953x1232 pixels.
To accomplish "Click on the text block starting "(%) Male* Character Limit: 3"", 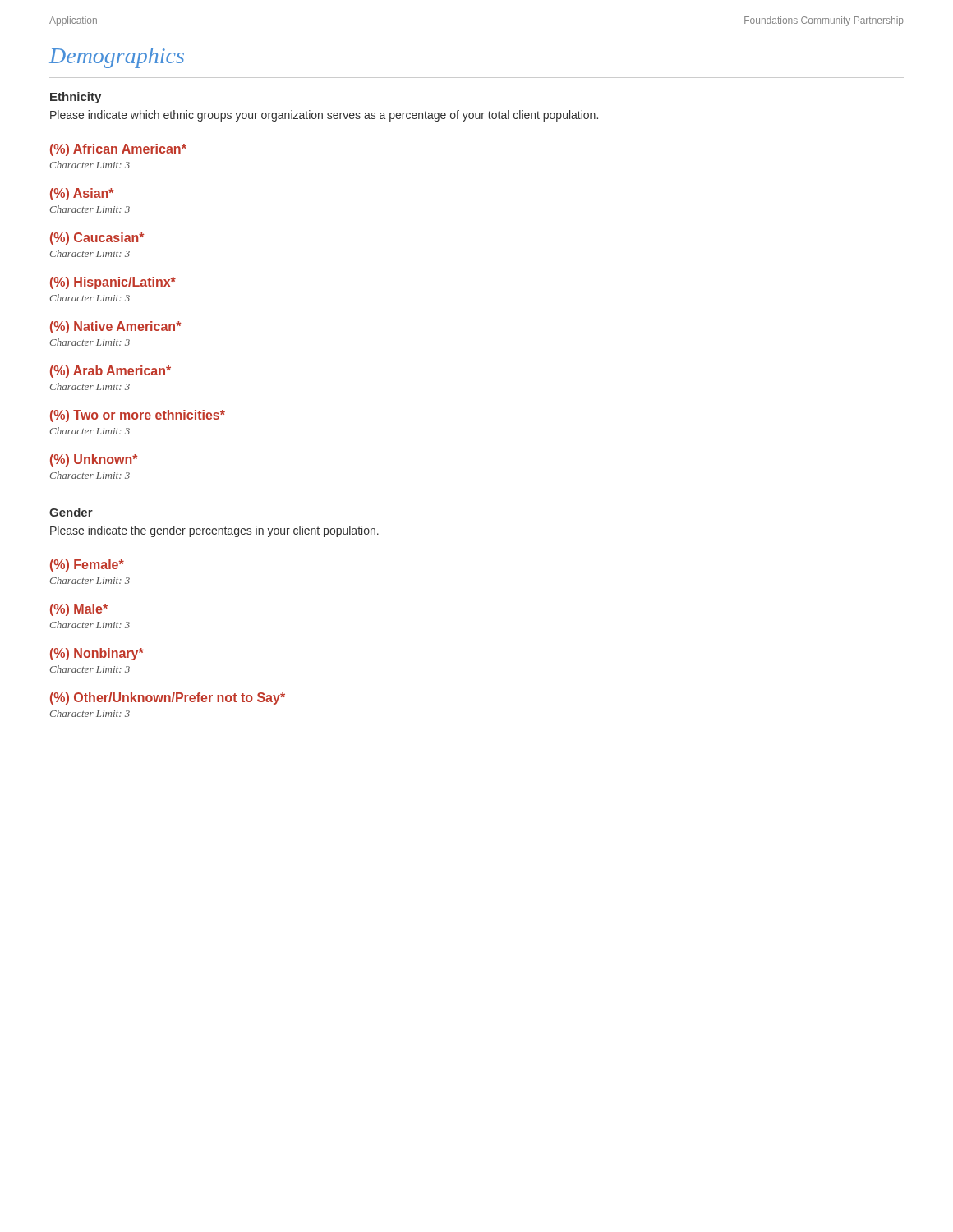I will pos(79,610).
